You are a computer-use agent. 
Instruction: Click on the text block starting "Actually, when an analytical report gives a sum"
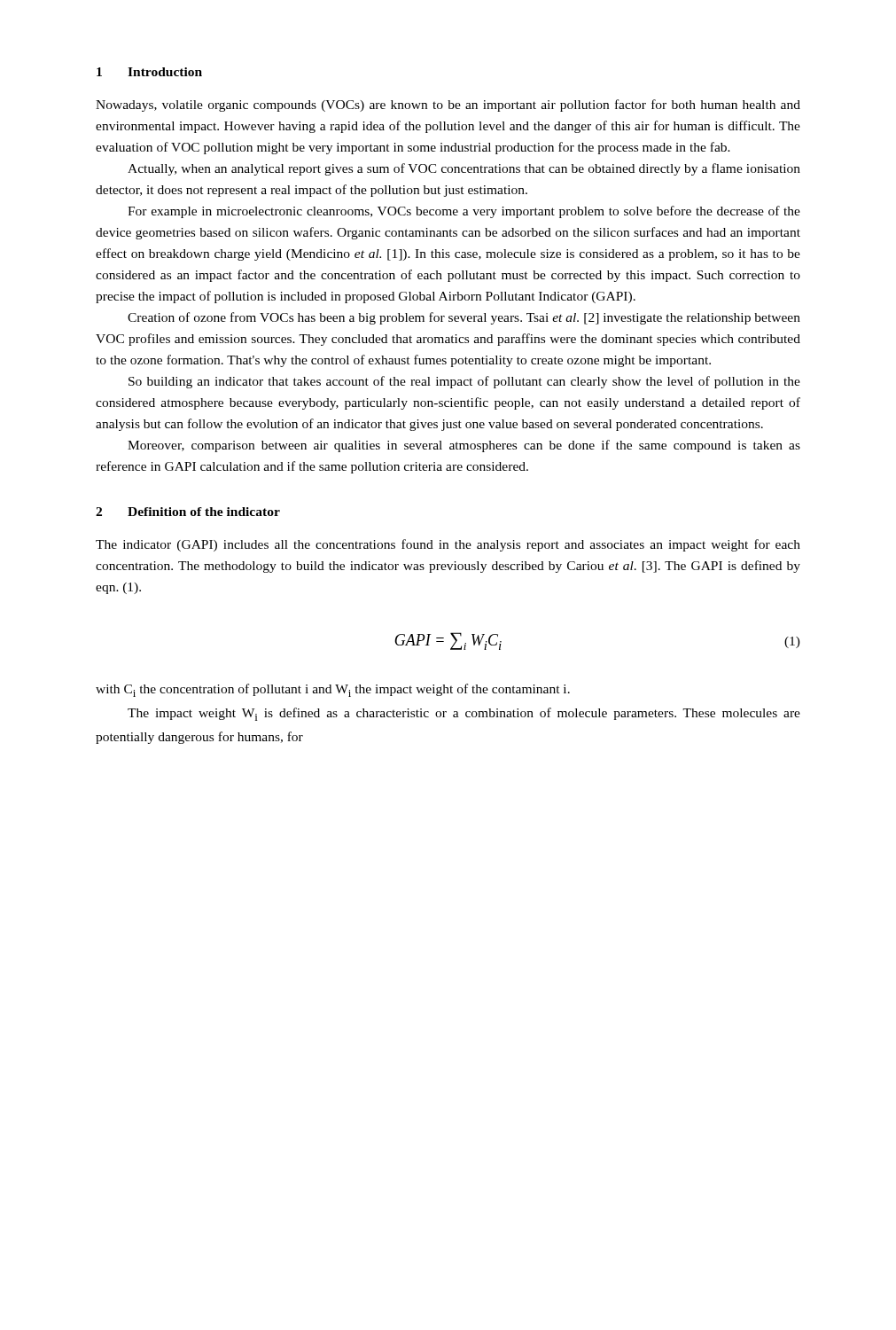pos(448,179)
